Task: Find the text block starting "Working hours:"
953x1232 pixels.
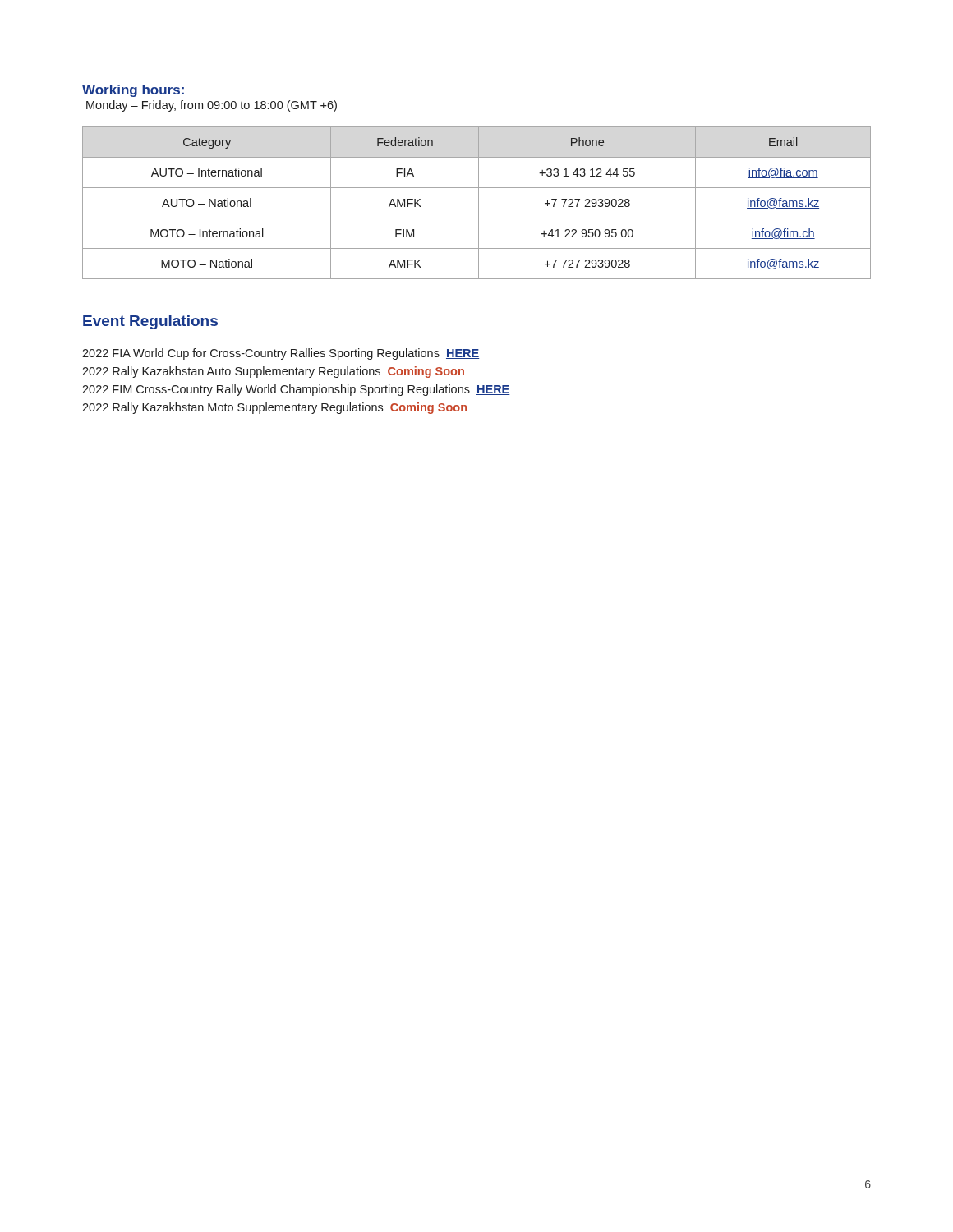Action: click(134, 90)
